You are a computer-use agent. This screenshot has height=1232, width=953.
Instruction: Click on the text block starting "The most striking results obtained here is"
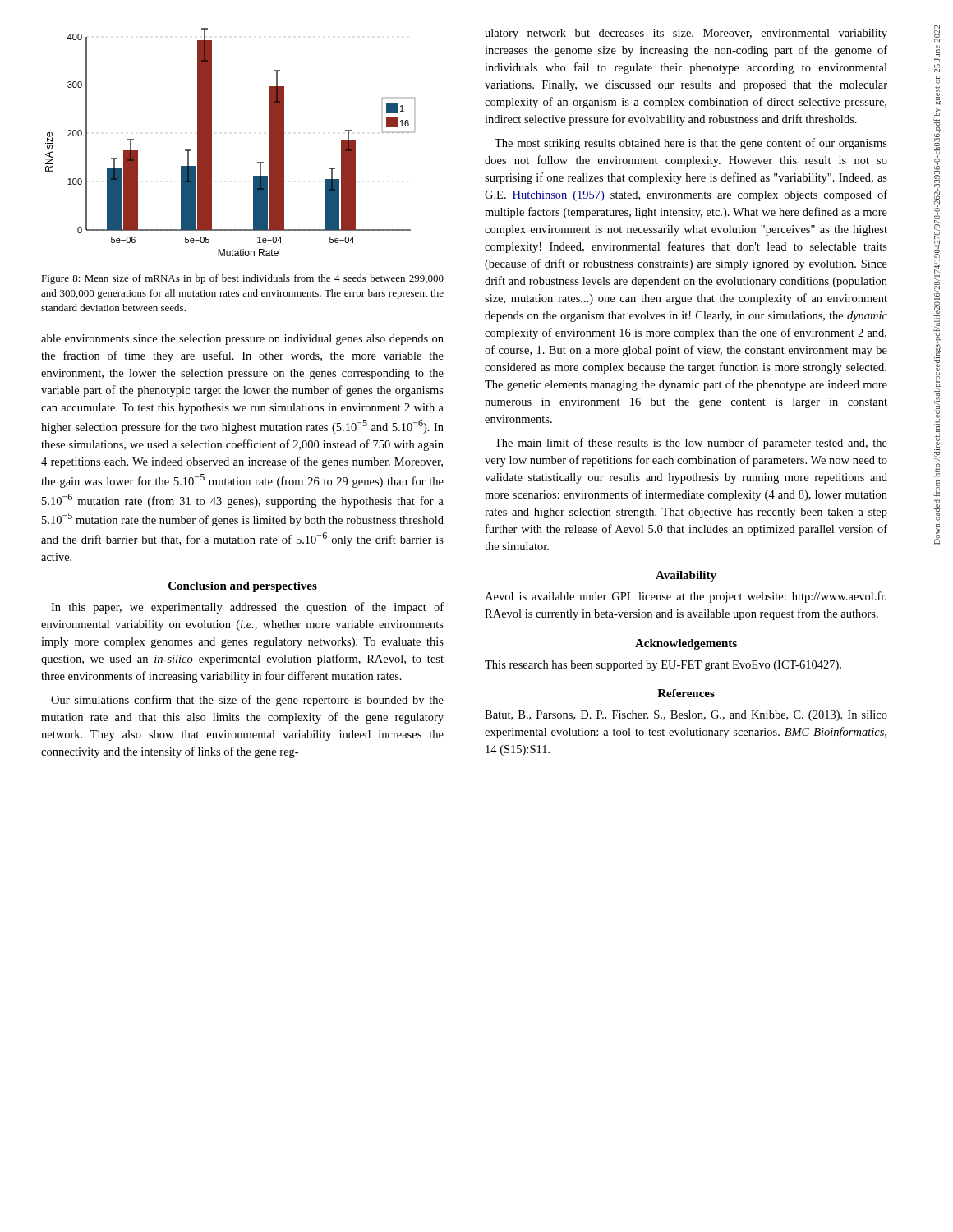point(686,281)
